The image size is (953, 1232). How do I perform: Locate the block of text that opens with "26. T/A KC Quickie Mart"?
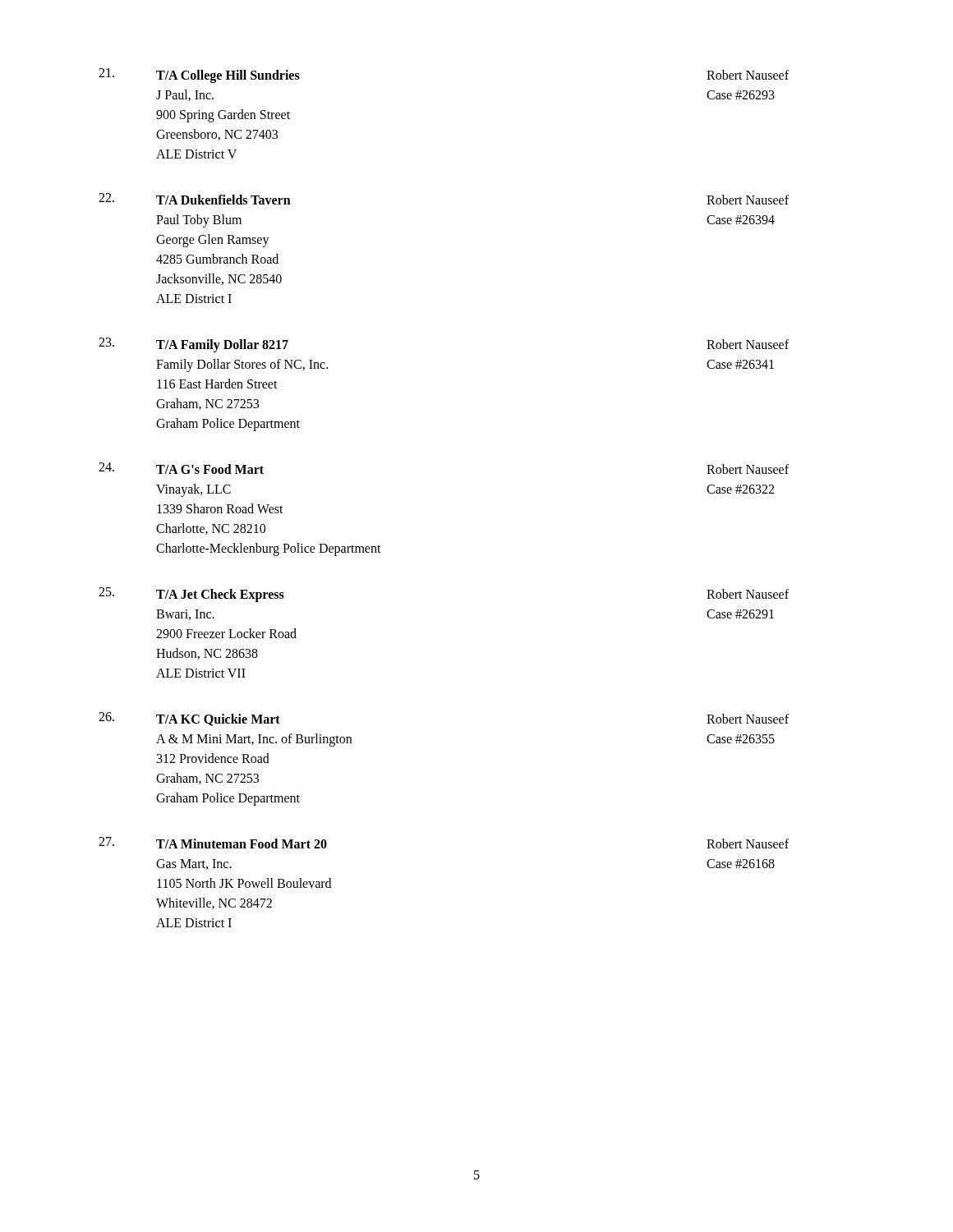click(216, 719)
